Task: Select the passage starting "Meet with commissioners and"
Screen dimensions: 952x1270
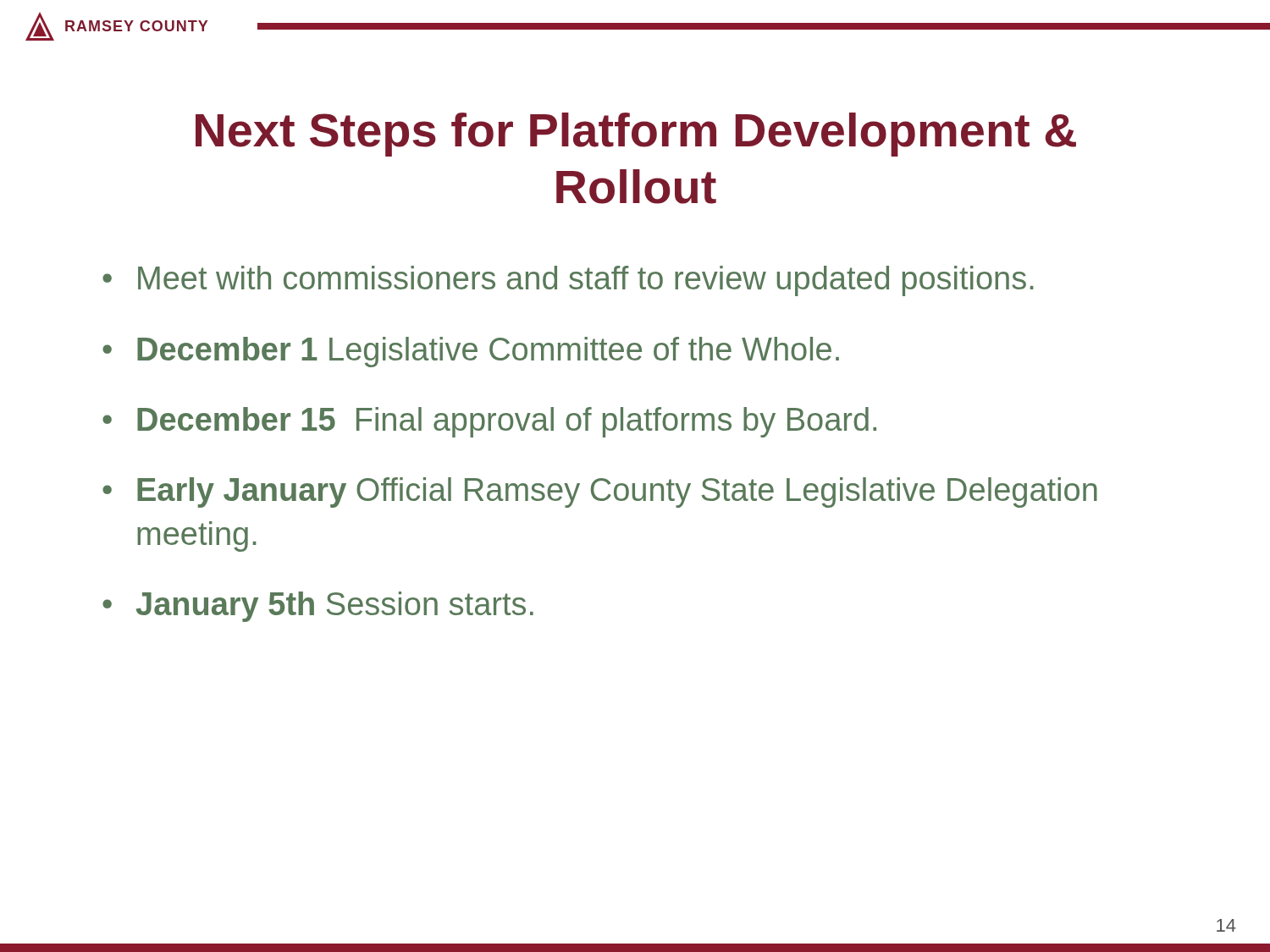Action: [586, 279]
